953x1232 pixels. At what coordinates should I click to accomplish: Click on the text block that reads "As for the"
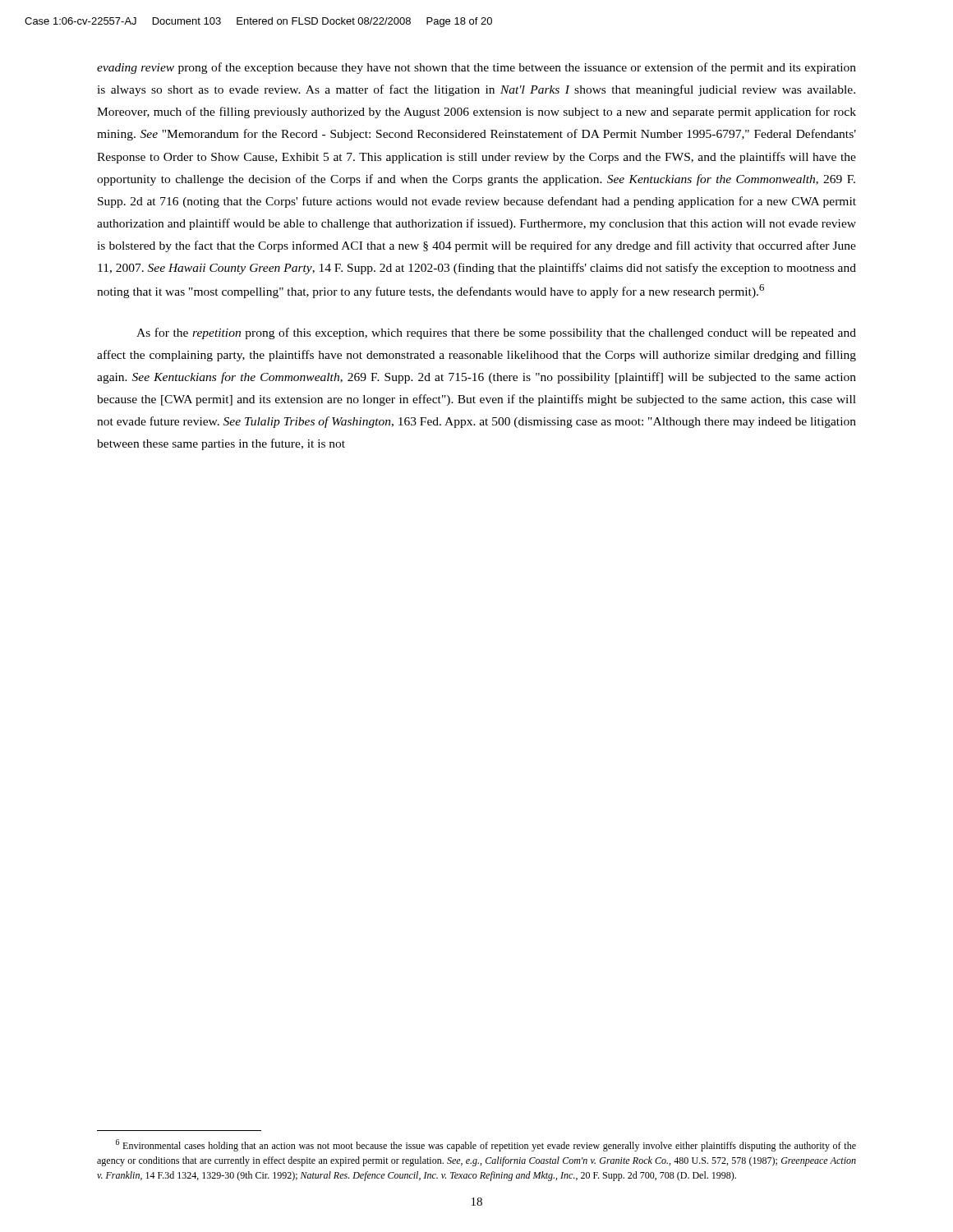coord(476,388)
